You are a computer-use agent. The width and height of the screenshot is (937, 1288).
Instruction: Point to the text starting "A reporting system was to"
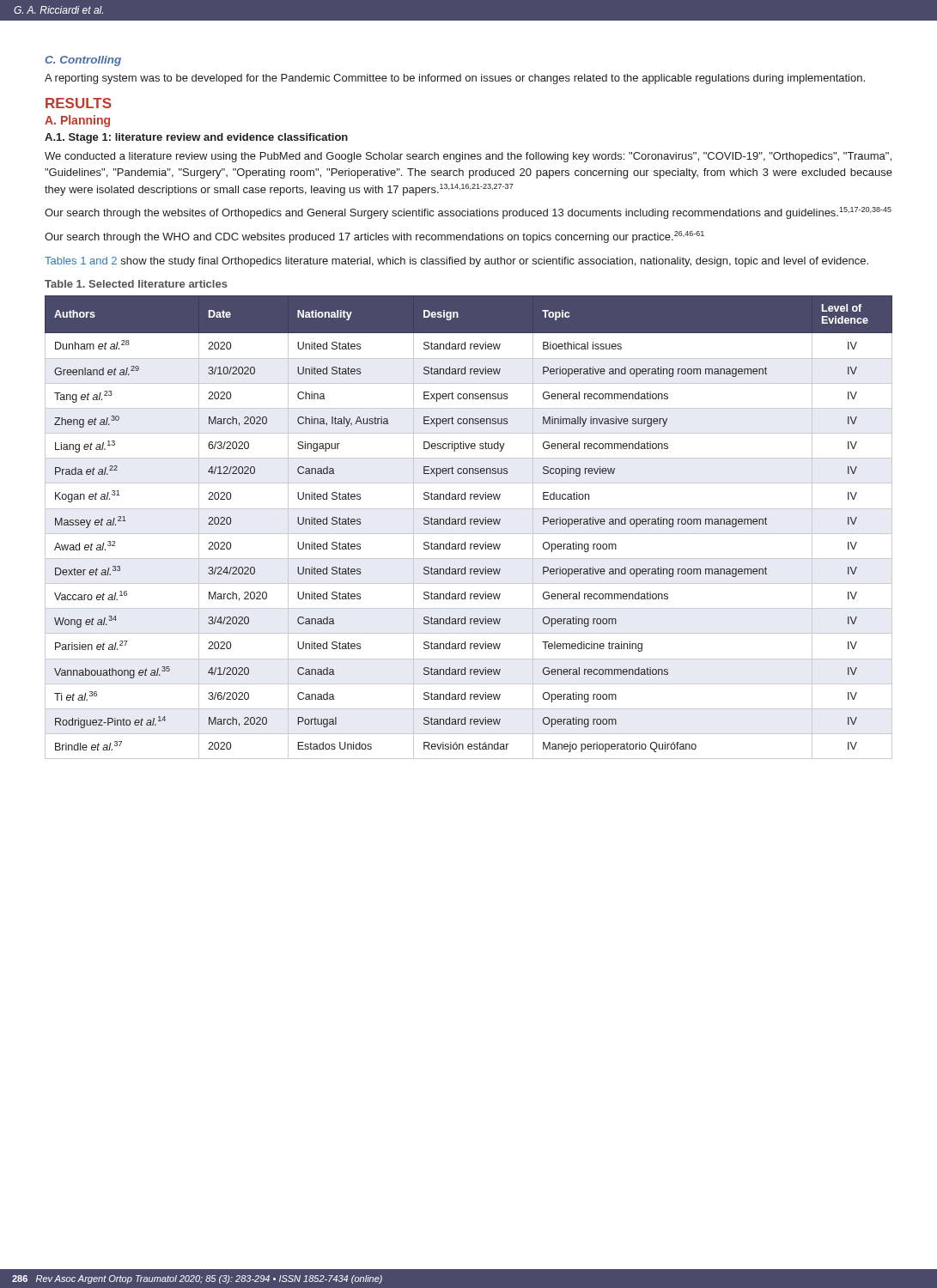(x=468, y=78)
